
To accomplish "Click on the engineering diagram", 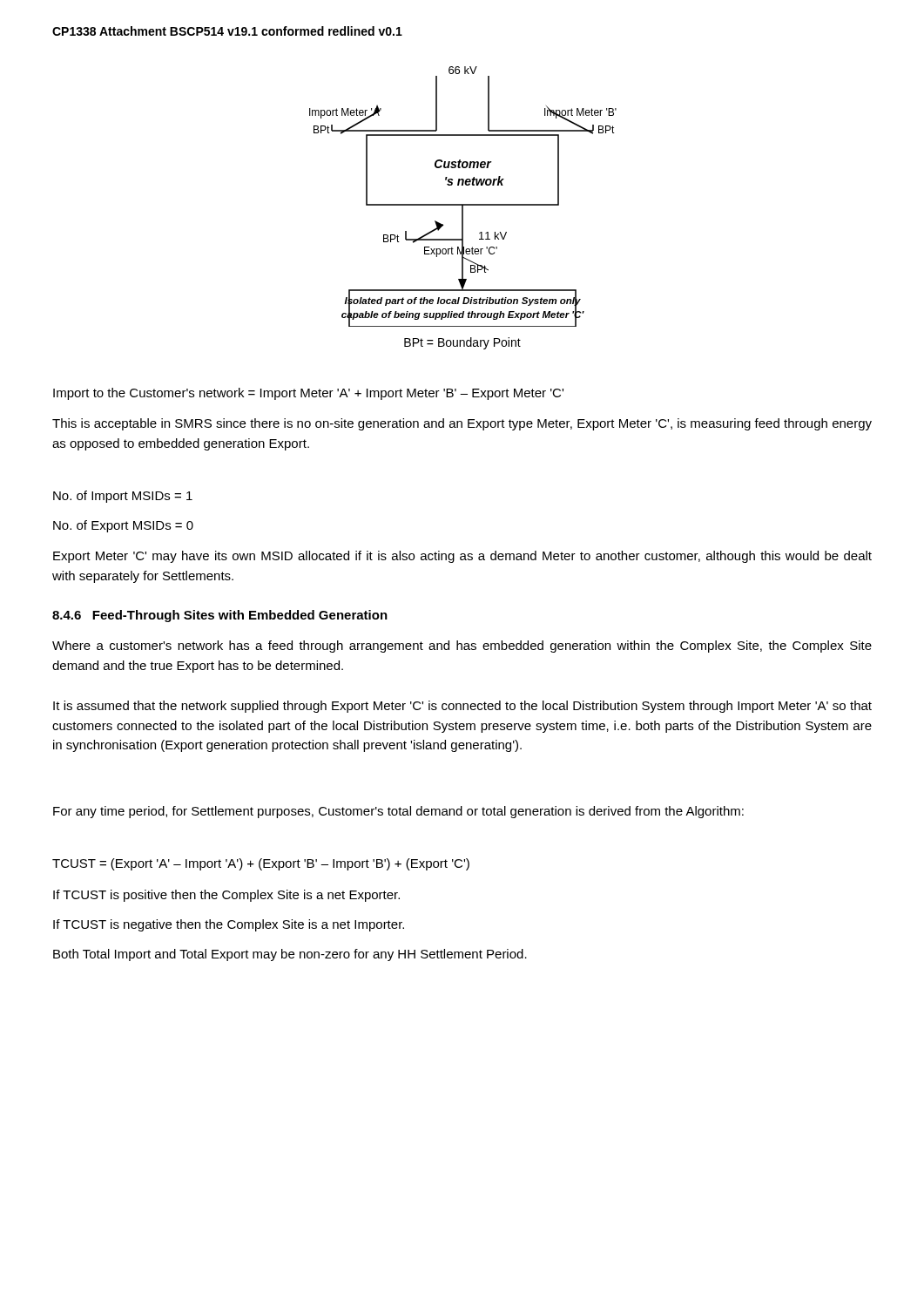I will (462, 192).
